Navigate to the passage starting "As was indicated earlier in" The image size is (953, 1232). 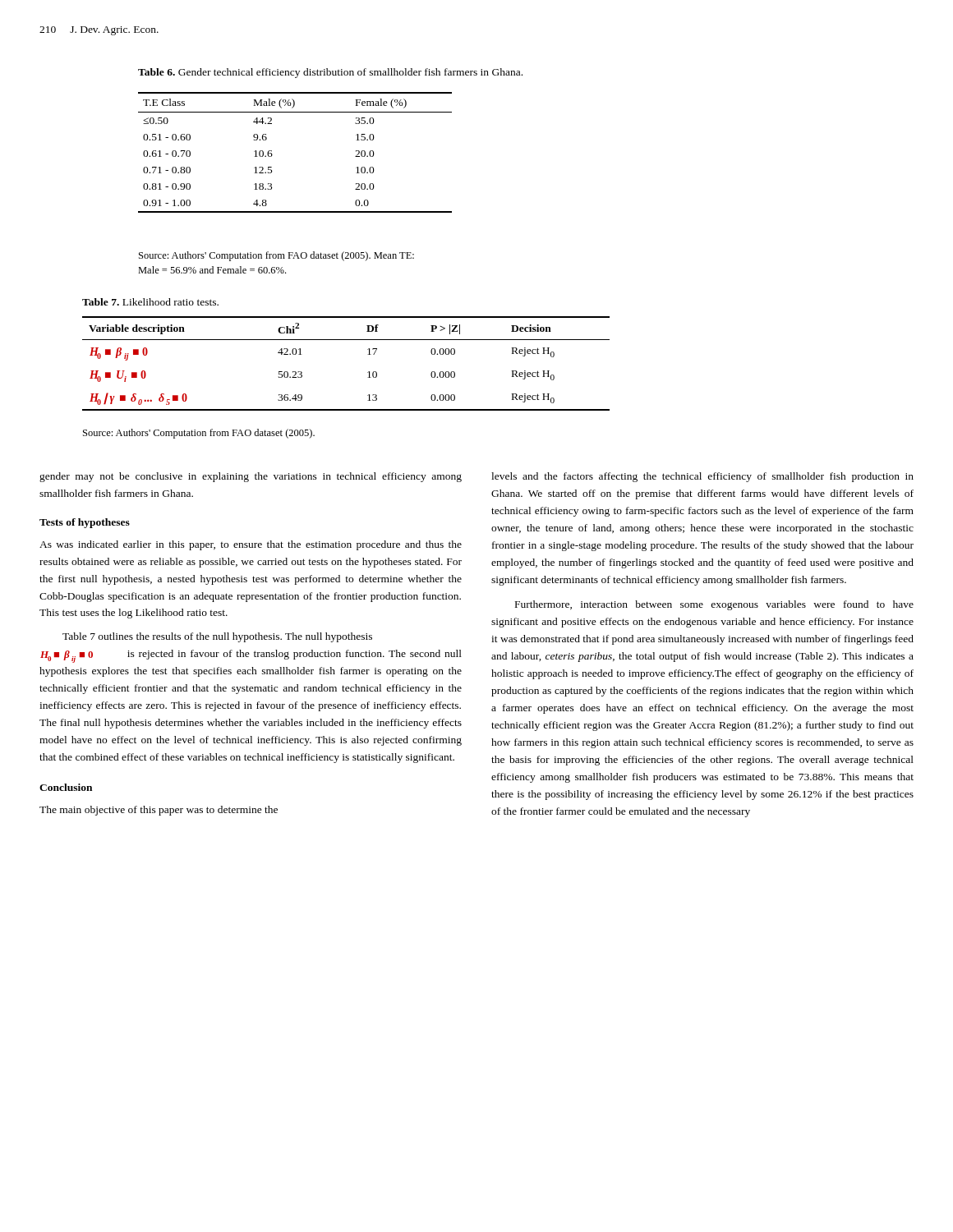(251, 578)
